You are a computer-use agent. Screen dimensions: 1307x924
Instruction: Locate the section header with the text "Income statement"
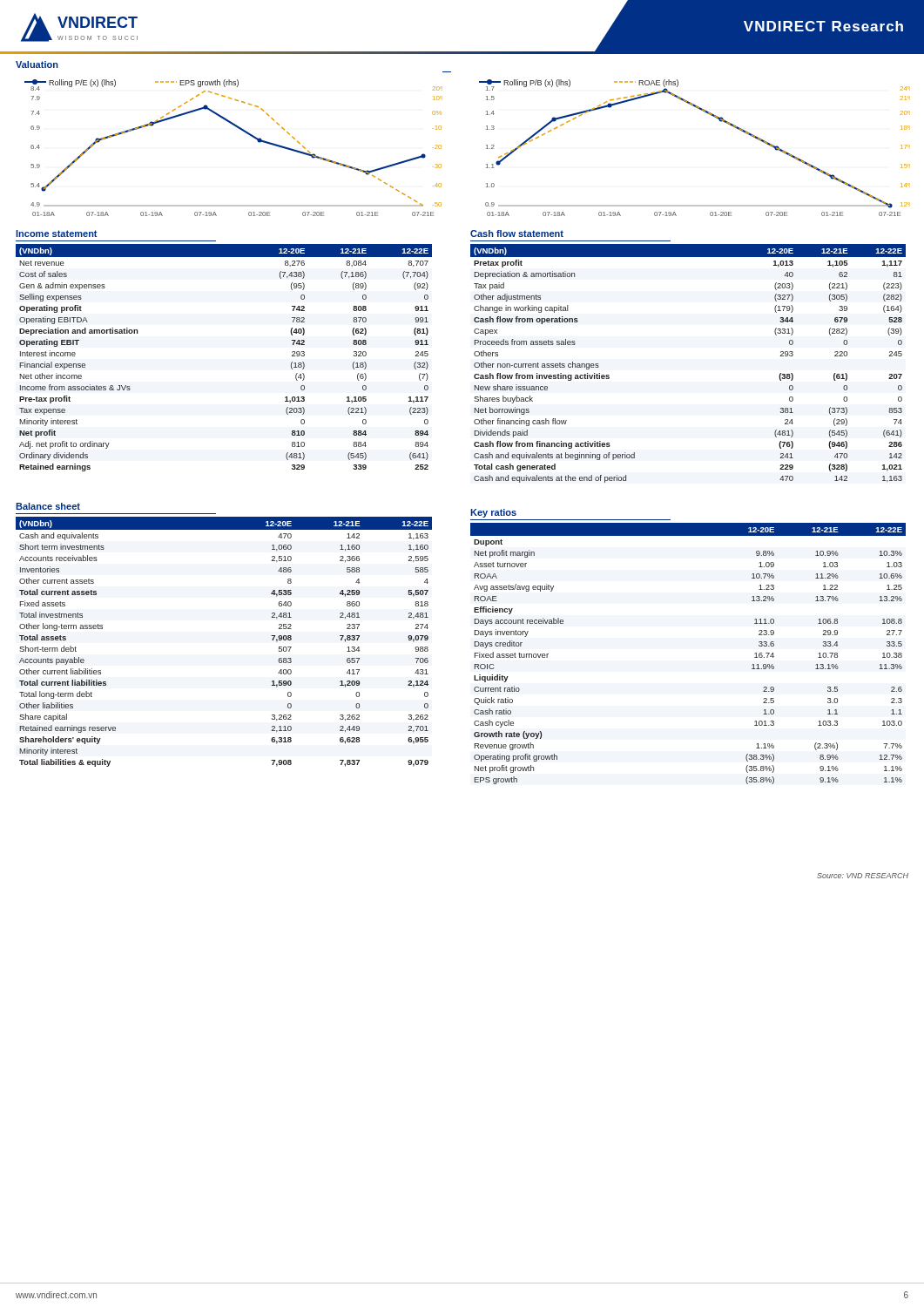tap(116, 235)
